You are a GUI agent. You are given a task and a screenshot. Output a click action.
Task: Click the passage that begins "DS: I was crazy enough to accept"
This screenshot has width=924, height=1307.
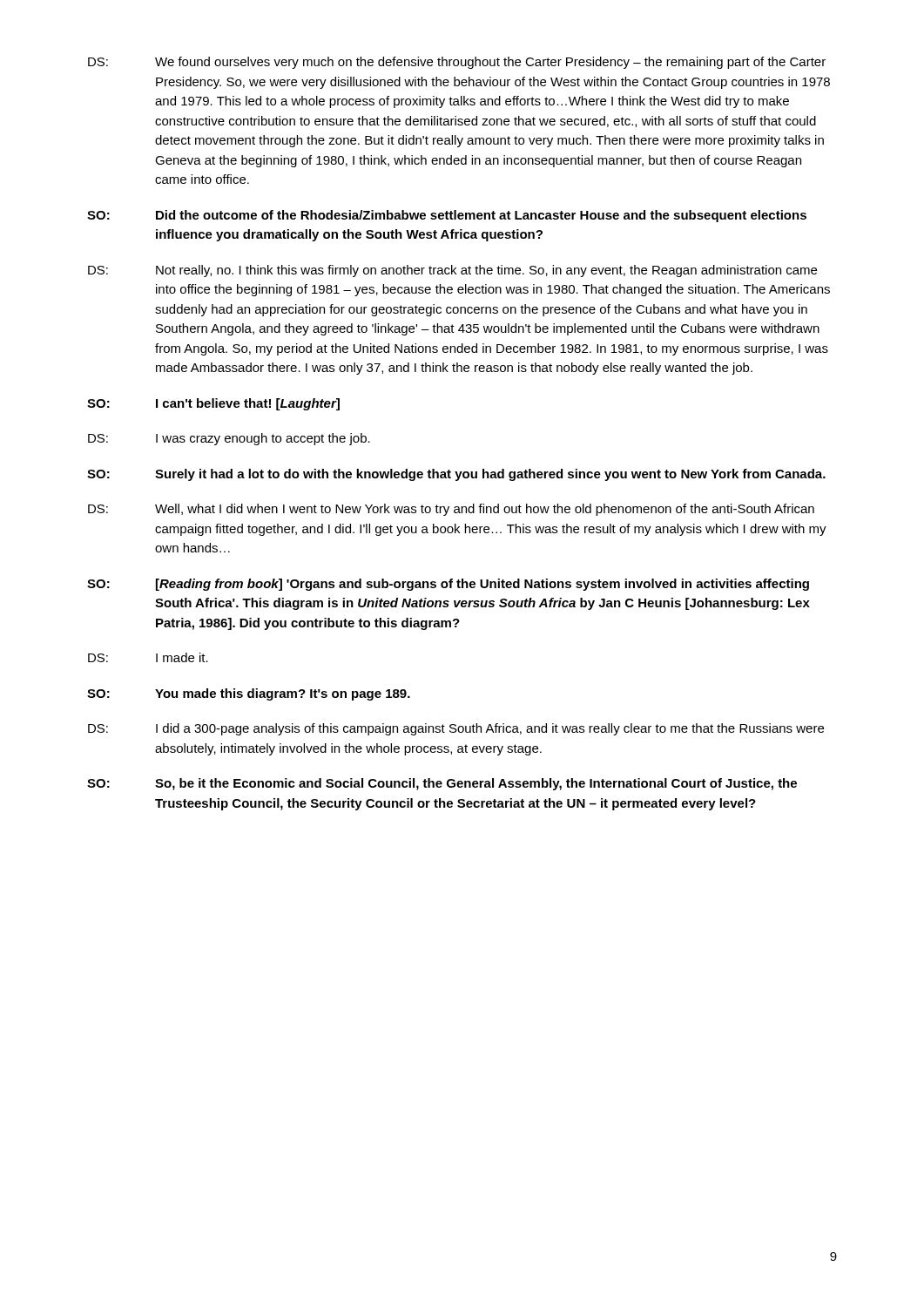coord(229,439)
